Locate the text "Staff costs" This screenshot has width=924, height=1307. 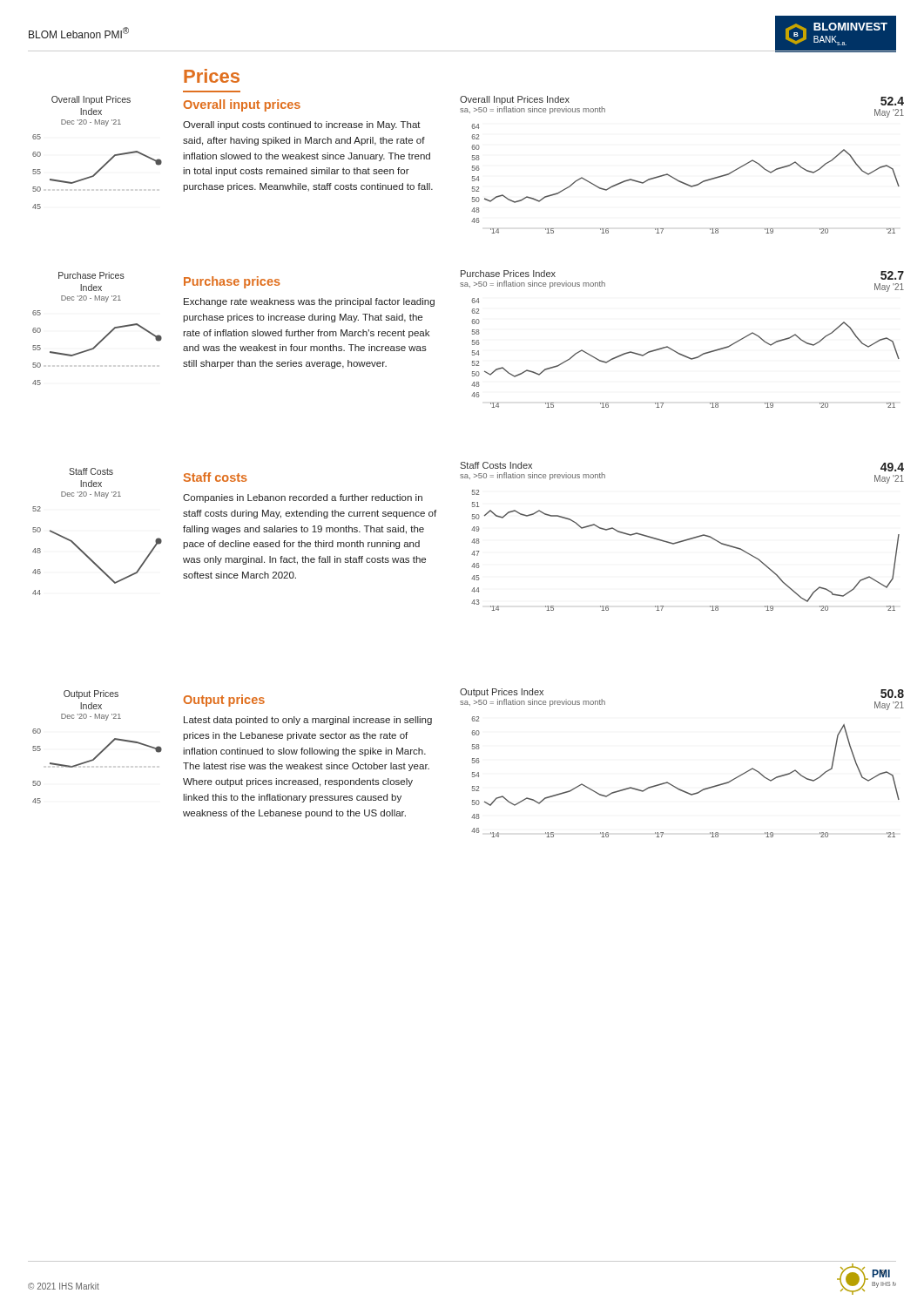215,478
